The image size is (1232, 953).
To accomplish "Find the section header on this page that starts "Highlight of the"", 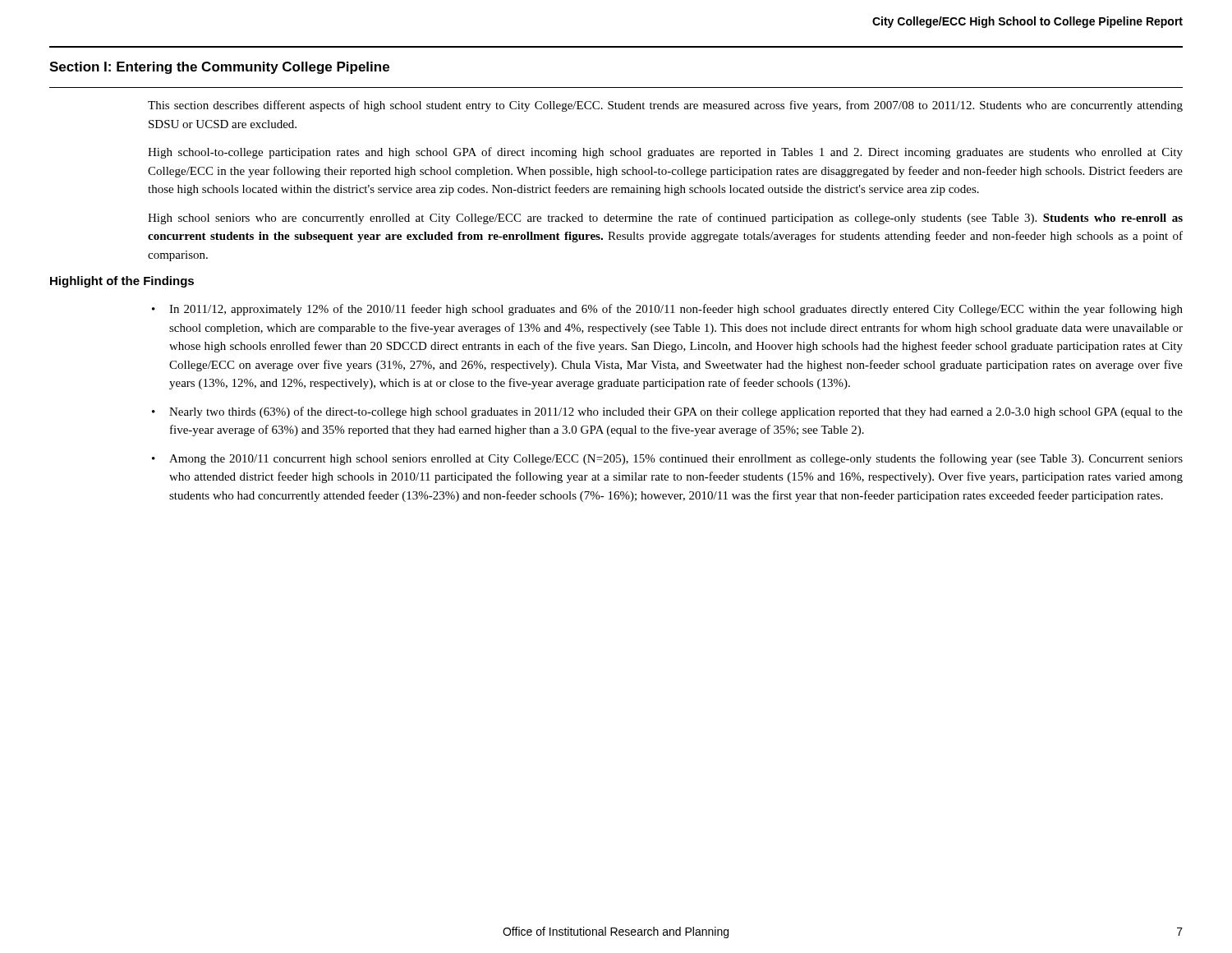I will pos(122,282).
